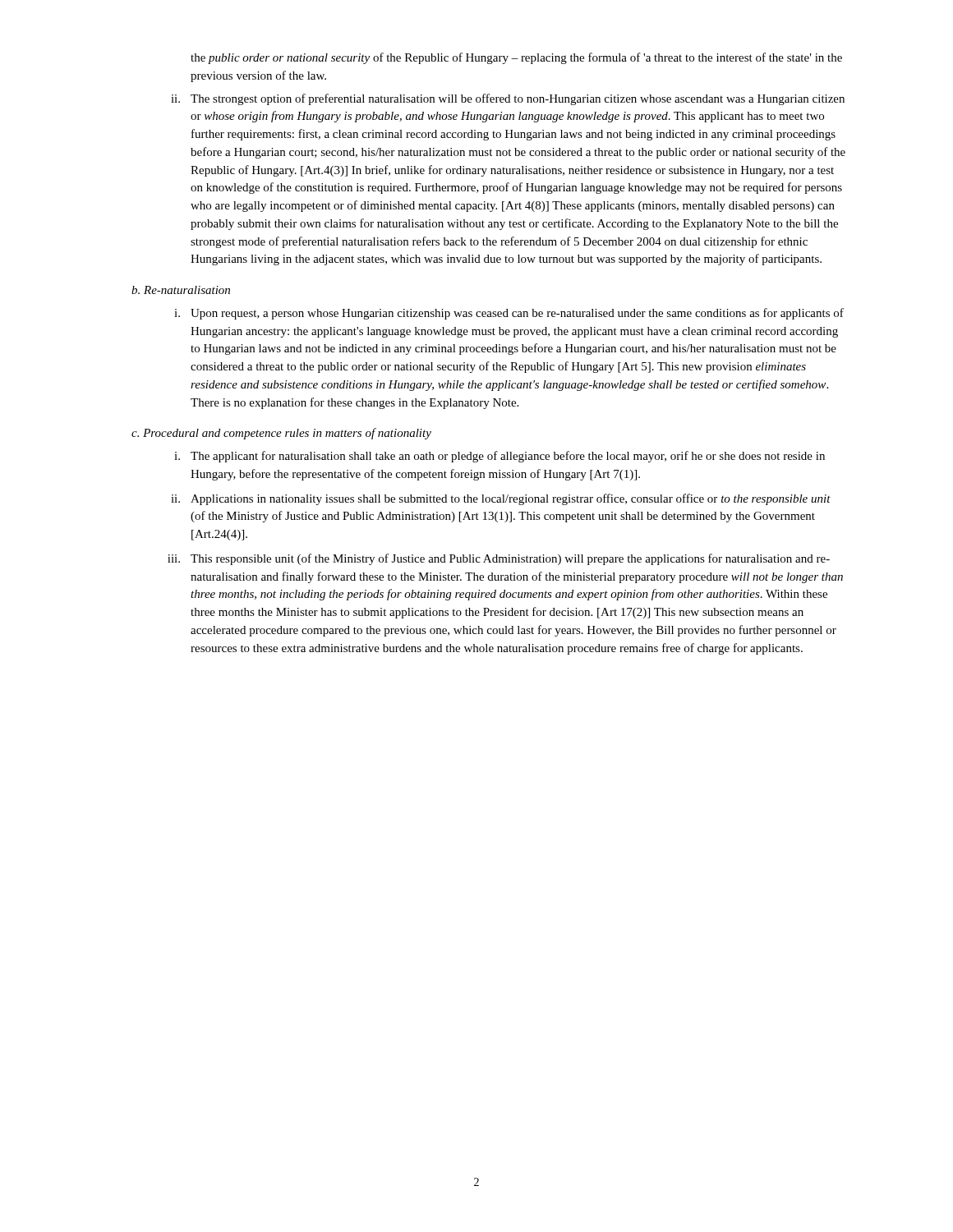The width and height of the screenshot is (953, 1232).
Task: Click on the block starting "c. Procedural and competence rules"
Action: (281, 433)
